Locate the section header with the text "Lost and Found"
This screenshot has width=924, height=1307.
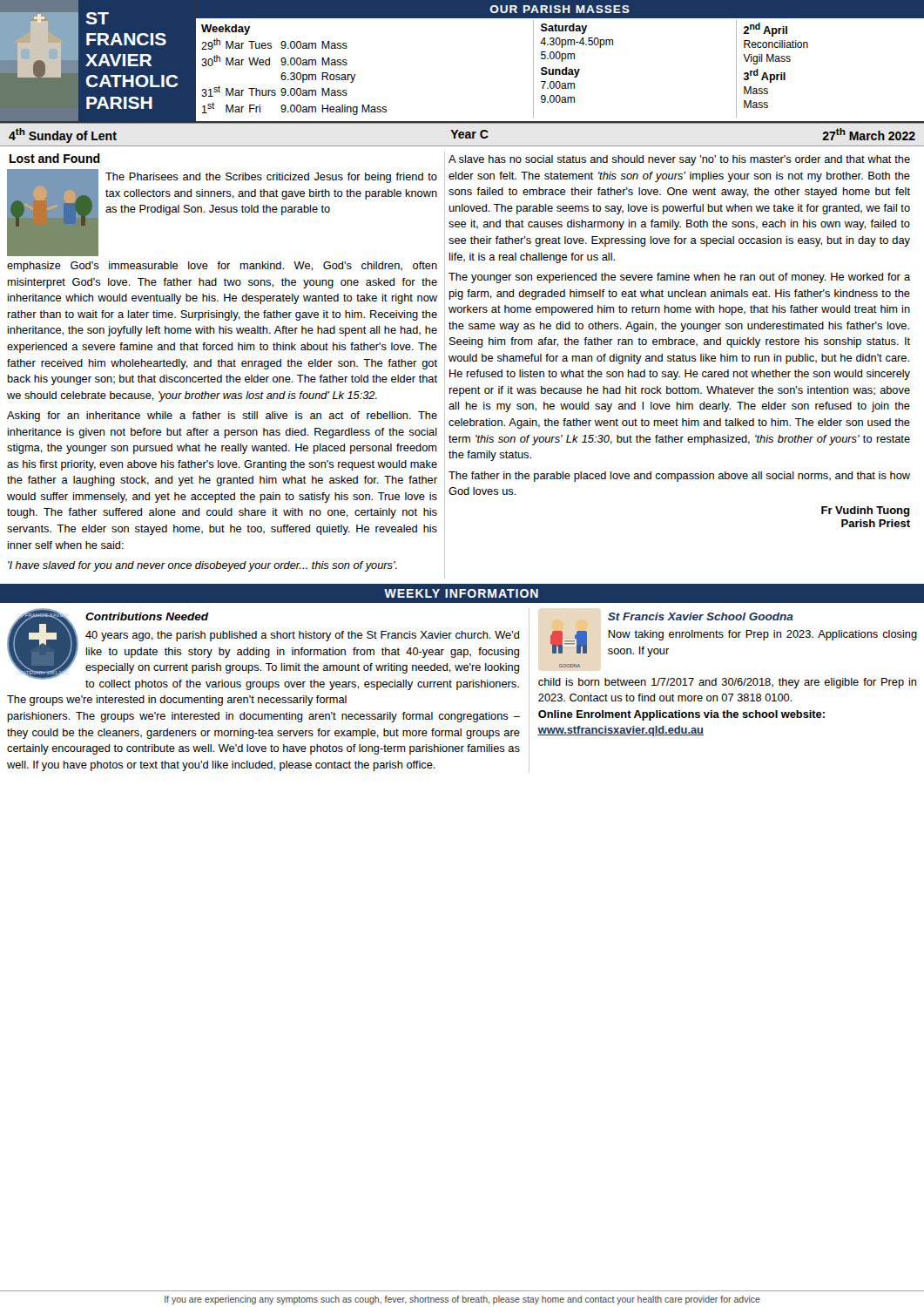point(54,159)
